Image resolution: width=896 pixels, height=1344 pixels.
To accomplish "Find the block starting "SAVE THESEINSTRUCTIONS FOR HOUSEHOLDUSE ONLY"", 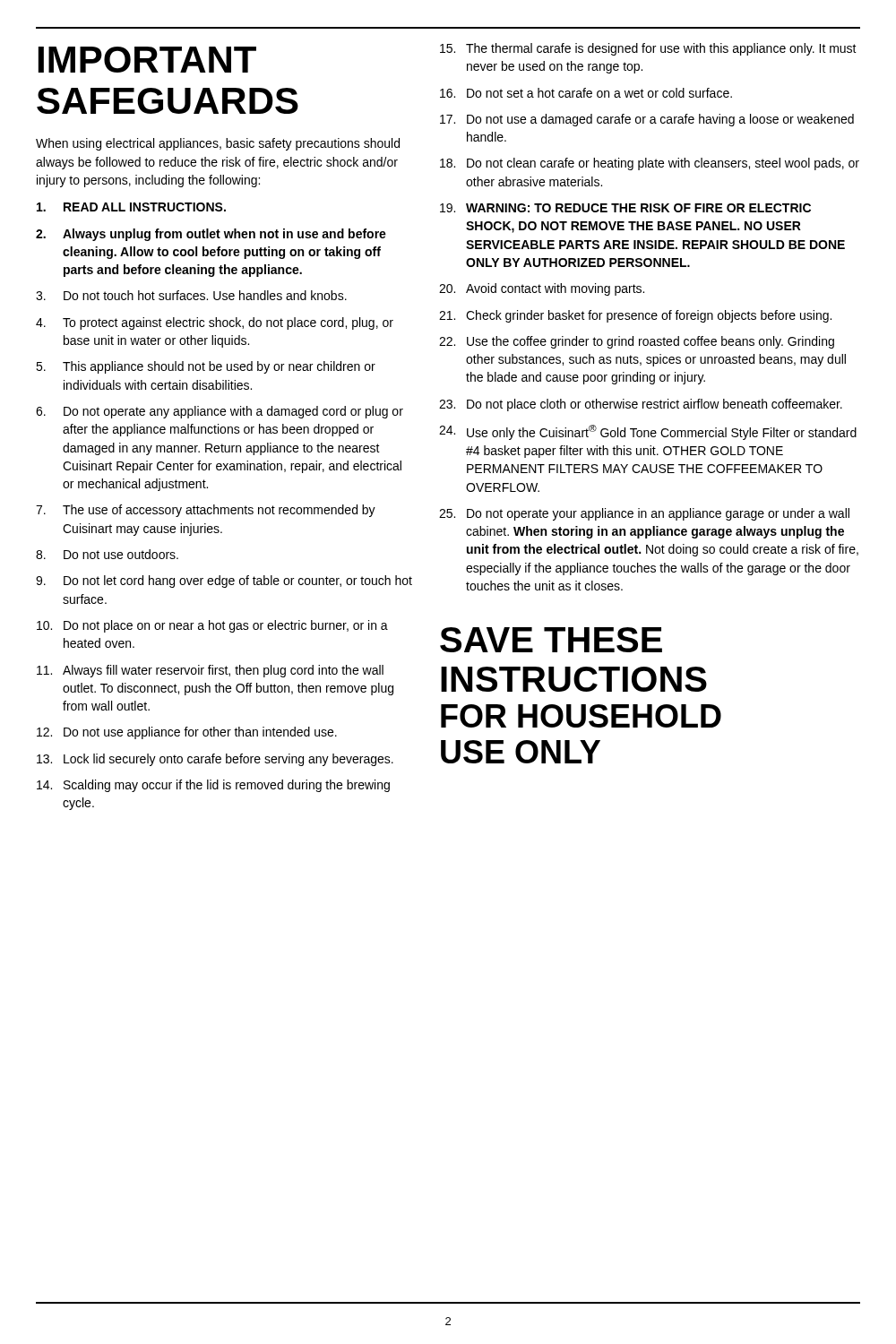I will (x=650, y=695).
